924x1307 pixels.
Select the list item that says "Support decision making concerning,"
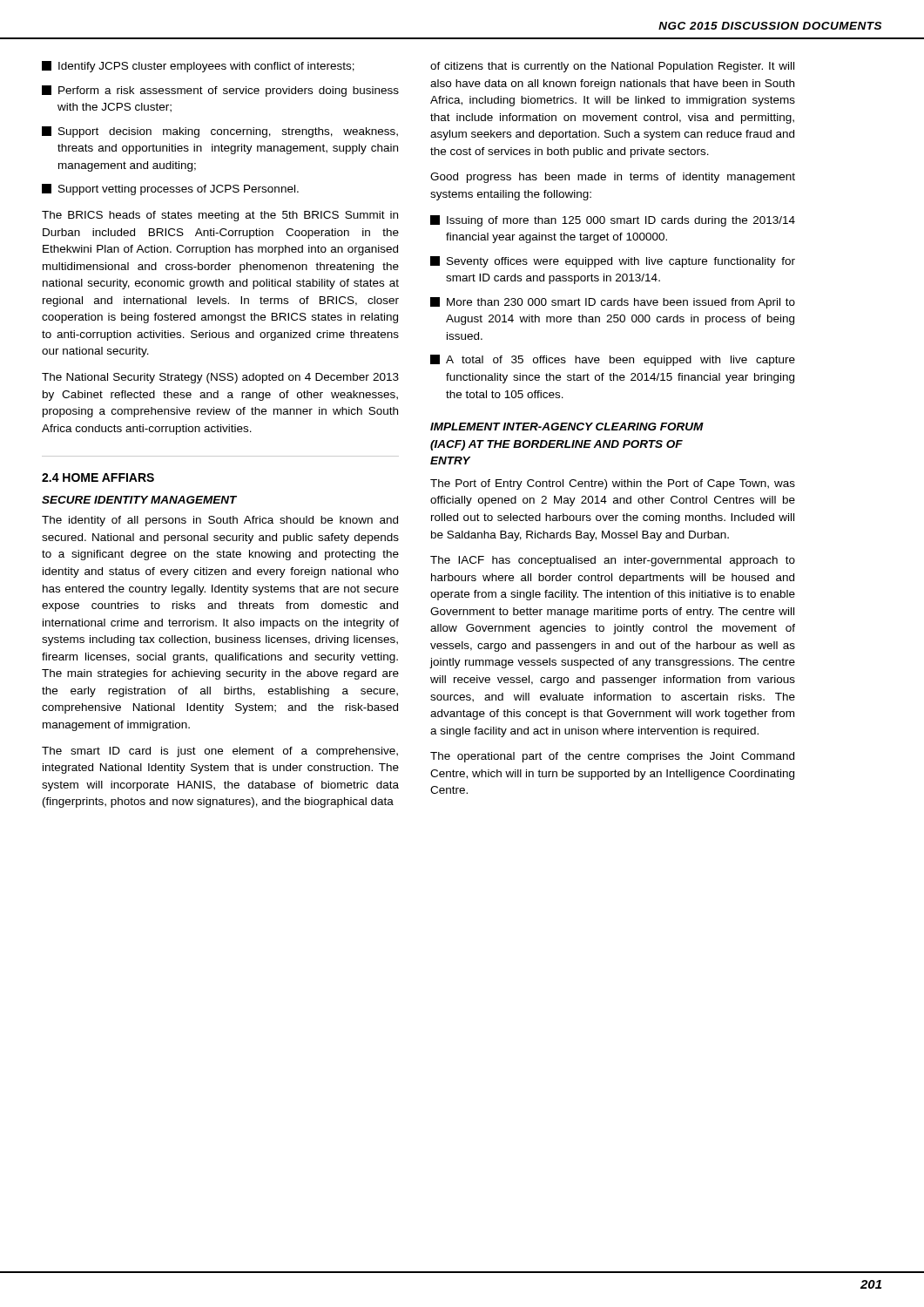point(220,148)
